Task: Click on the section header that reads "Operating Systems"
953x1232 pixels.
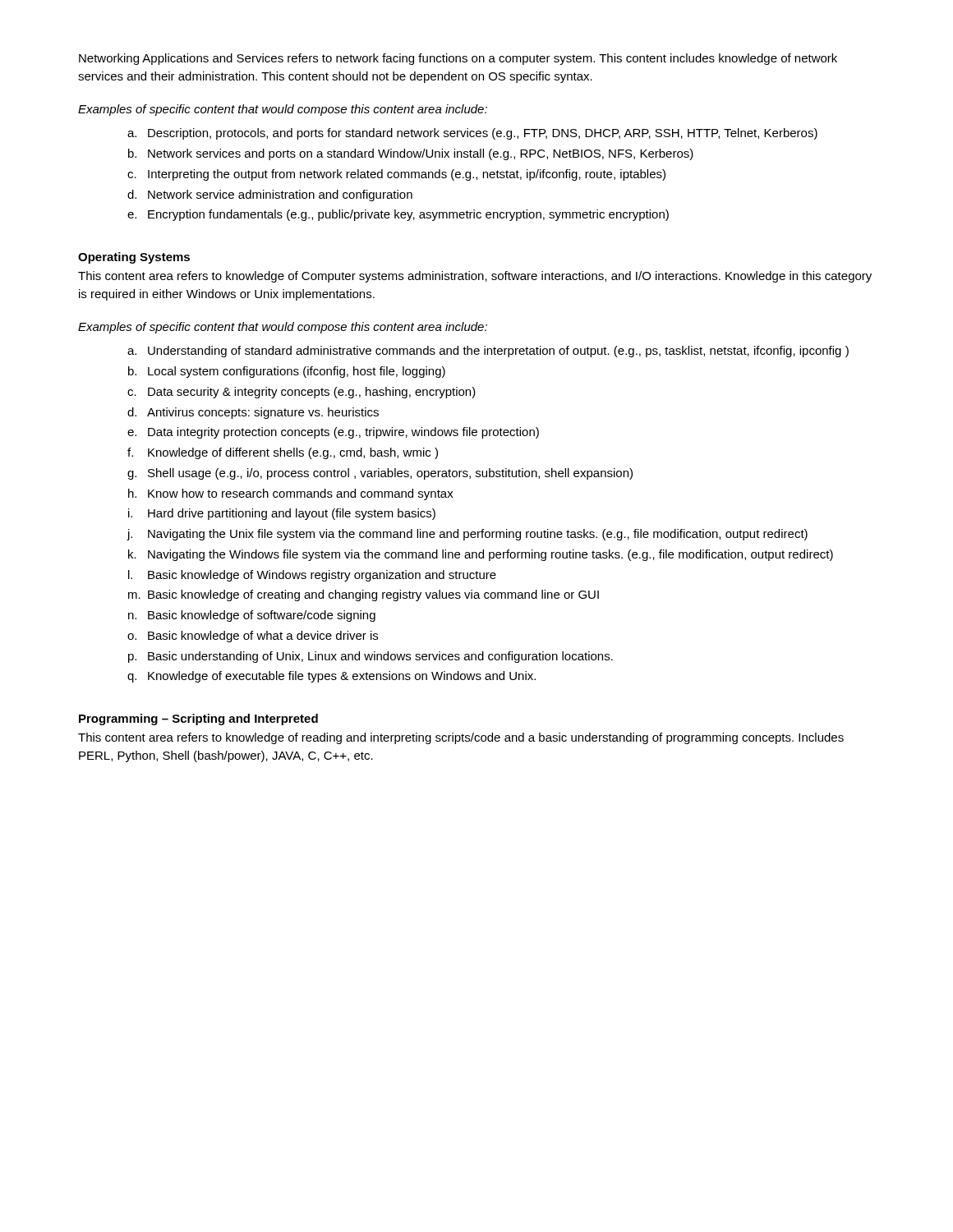Action: (134, 257)
